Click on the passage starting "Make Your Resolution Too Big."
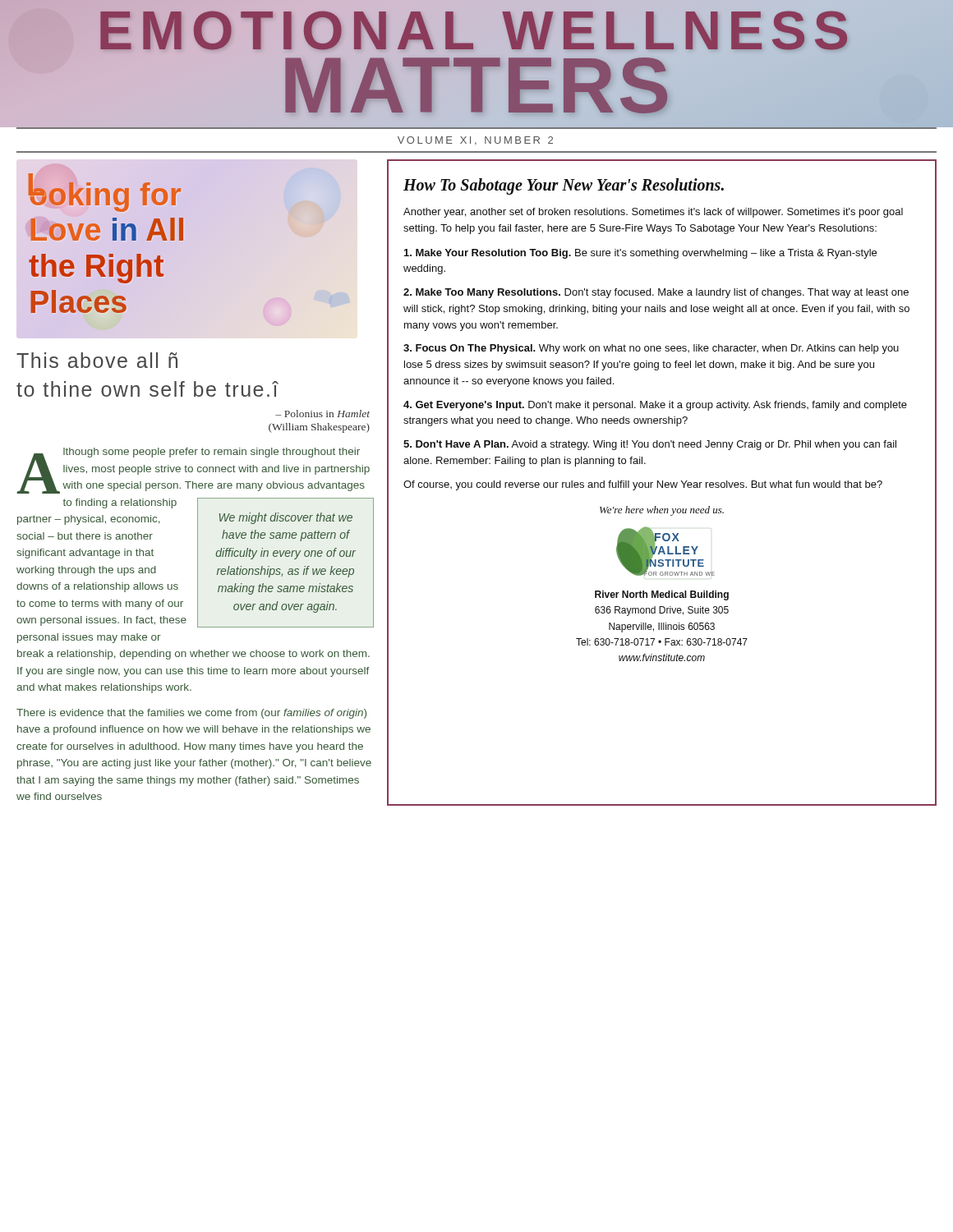This screenshot has width=953, height=1232. [x=640, y=260]
